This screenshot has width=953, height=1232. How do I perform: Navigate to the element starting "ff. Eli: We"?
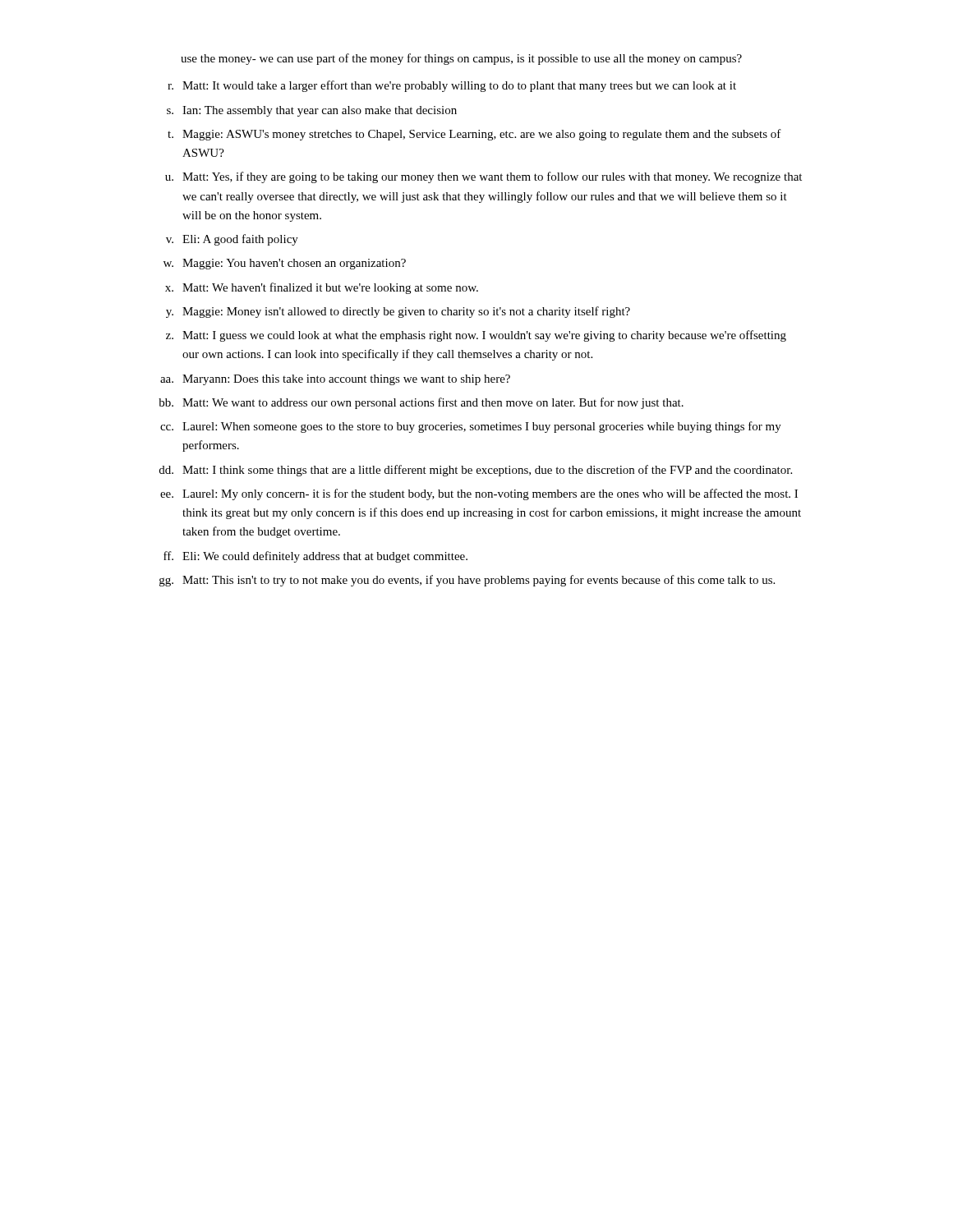coord(468,556)
